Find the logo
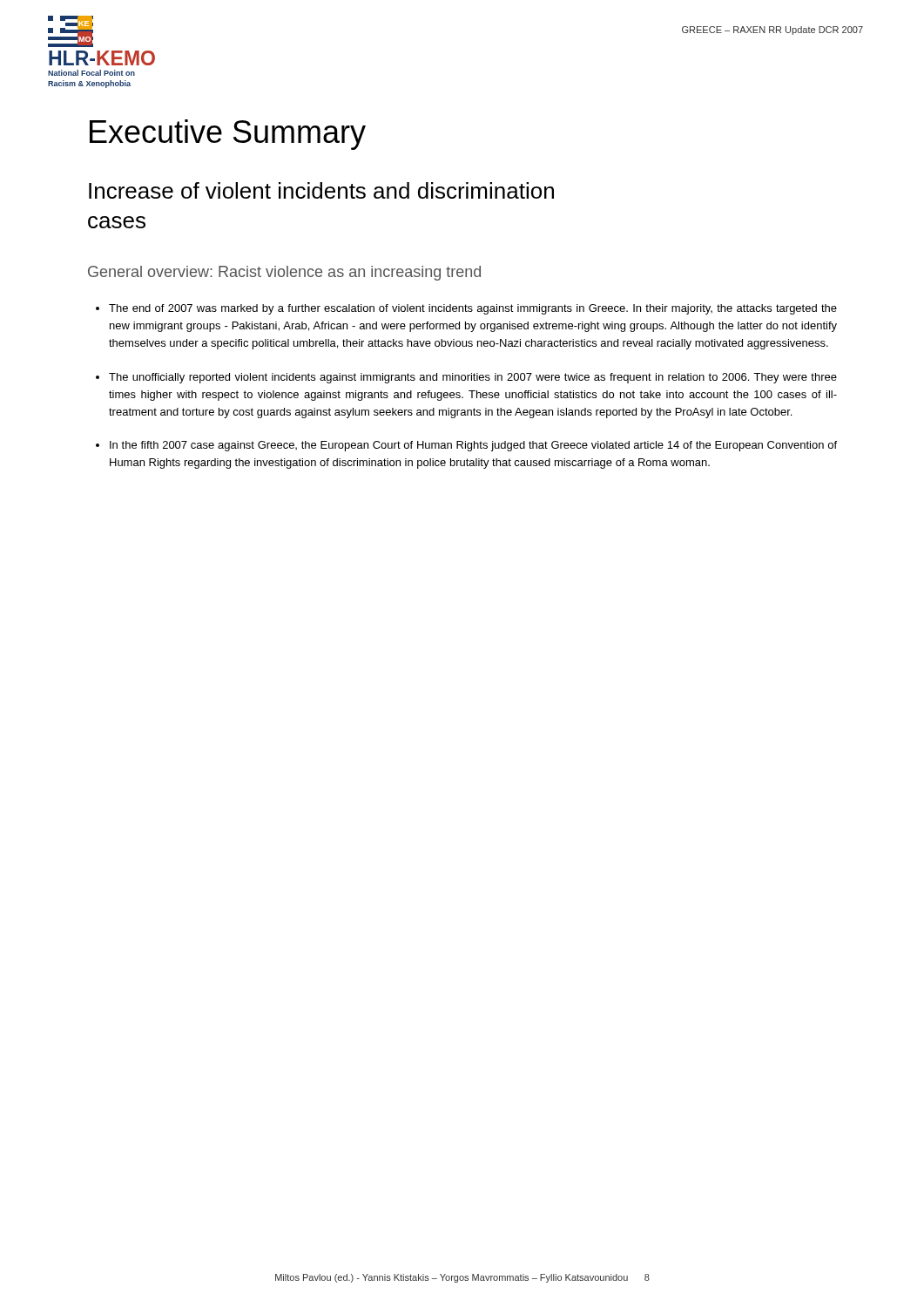Screen dimensions: 1307x924 pos(126,52)
